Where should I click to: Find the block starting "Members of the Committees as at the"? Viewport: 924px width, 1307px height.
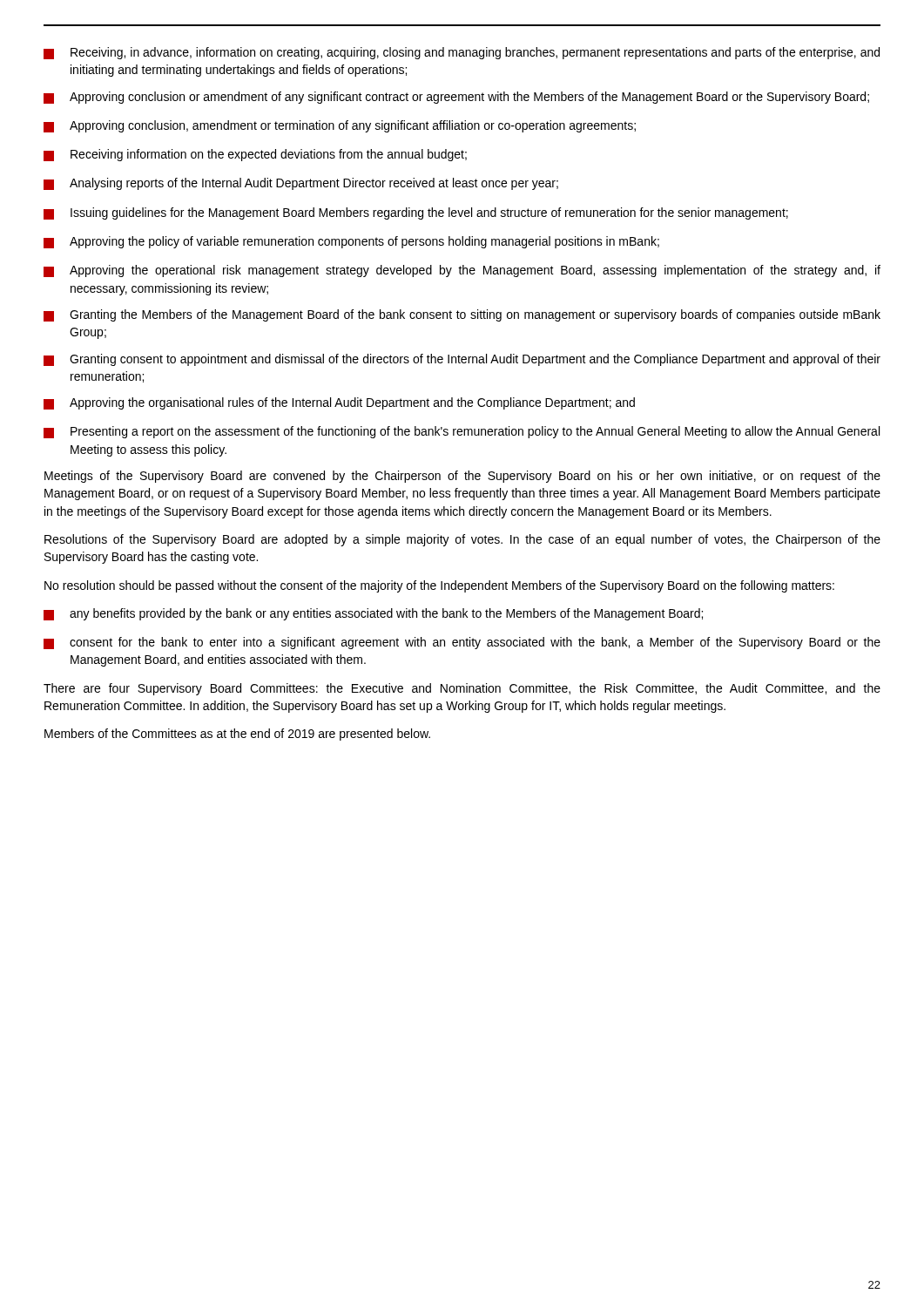click(x=237, y=734)
